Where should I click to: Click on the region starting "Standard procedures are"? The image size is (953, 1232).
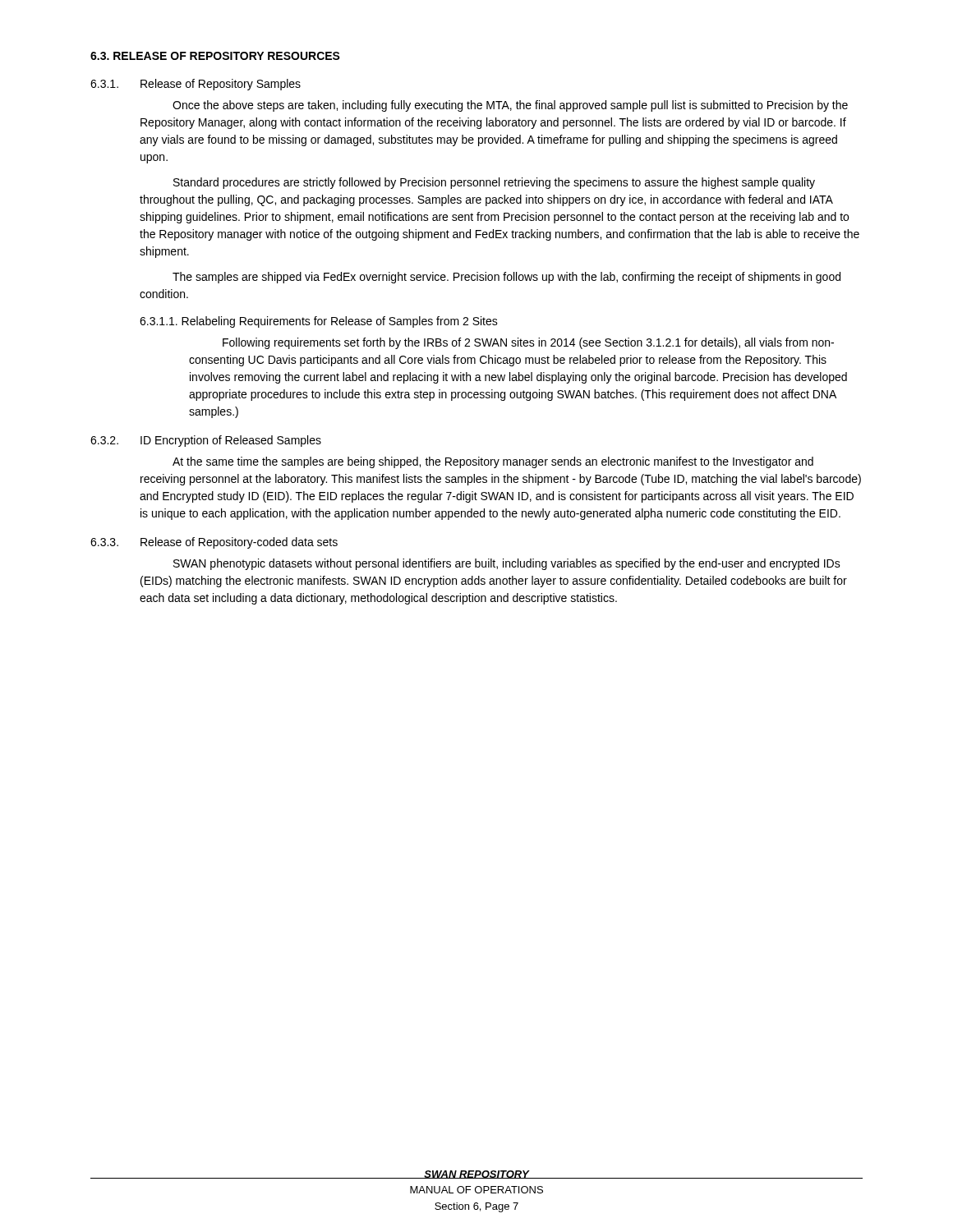tap(501, 217)
